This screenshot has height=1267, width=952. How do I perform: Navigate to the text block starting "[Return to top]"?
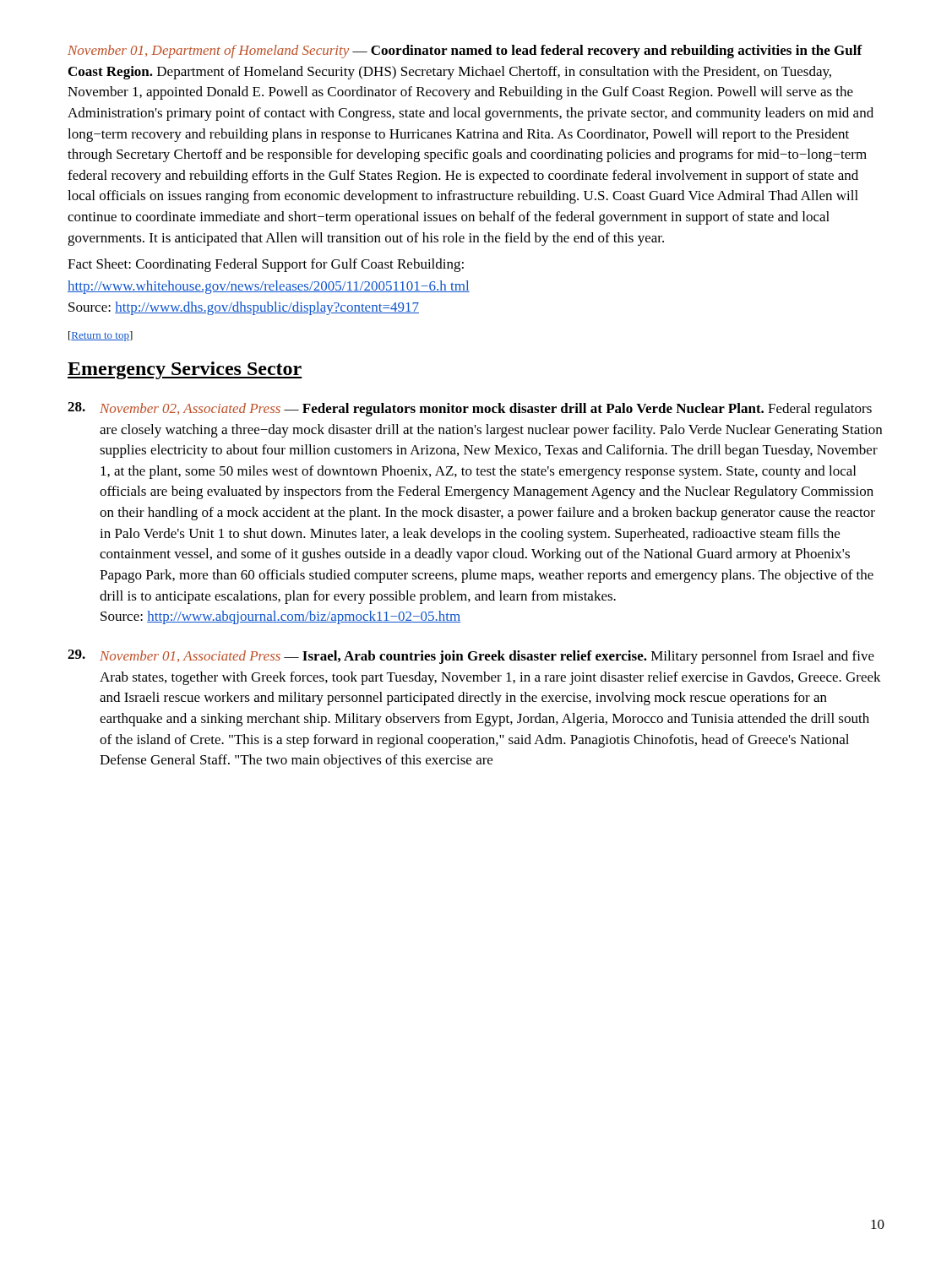click(100, 335)
